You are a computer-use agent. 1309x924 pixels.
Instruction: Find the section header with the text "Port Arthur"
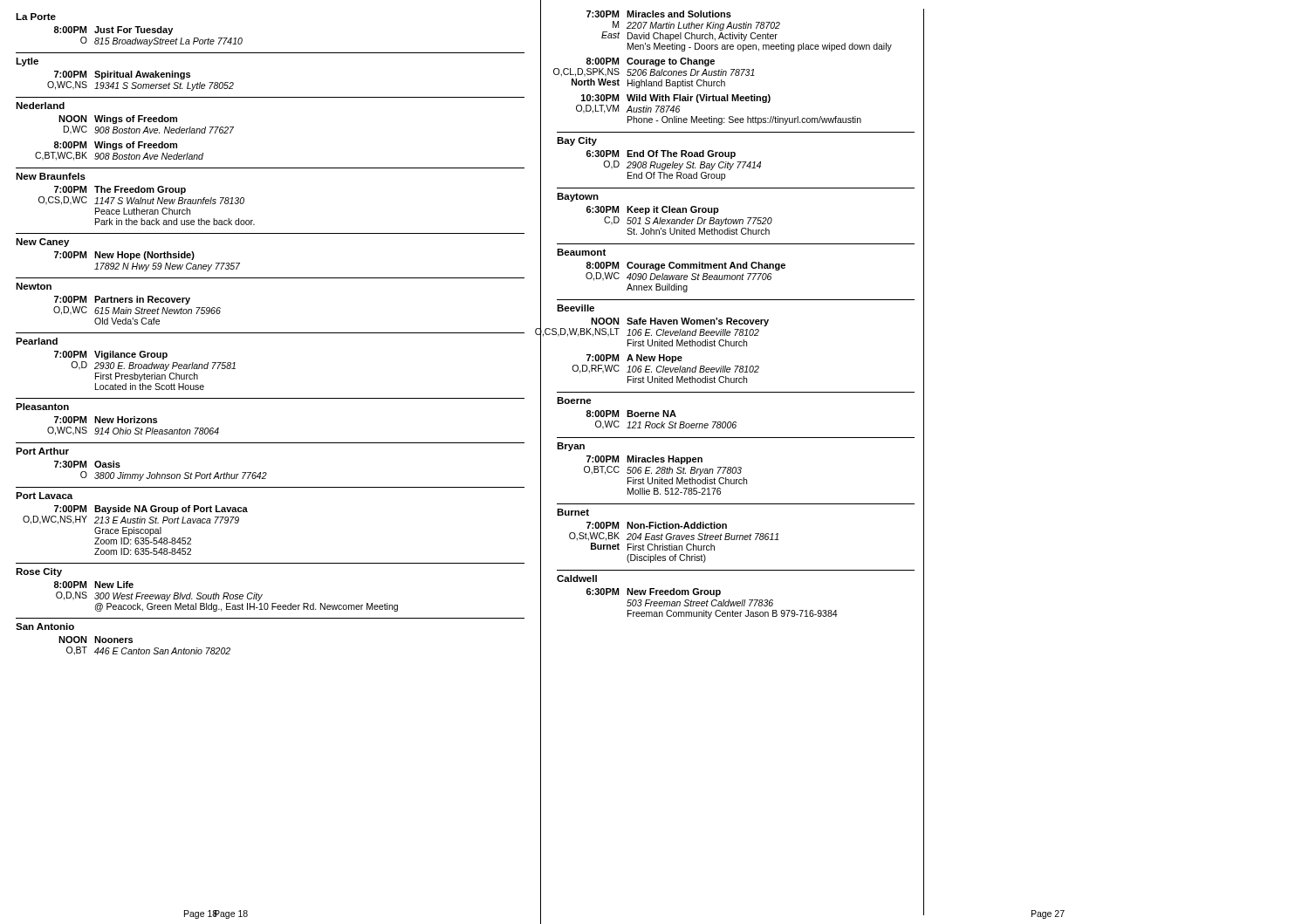pyautogui.click(x=42, y=451)
